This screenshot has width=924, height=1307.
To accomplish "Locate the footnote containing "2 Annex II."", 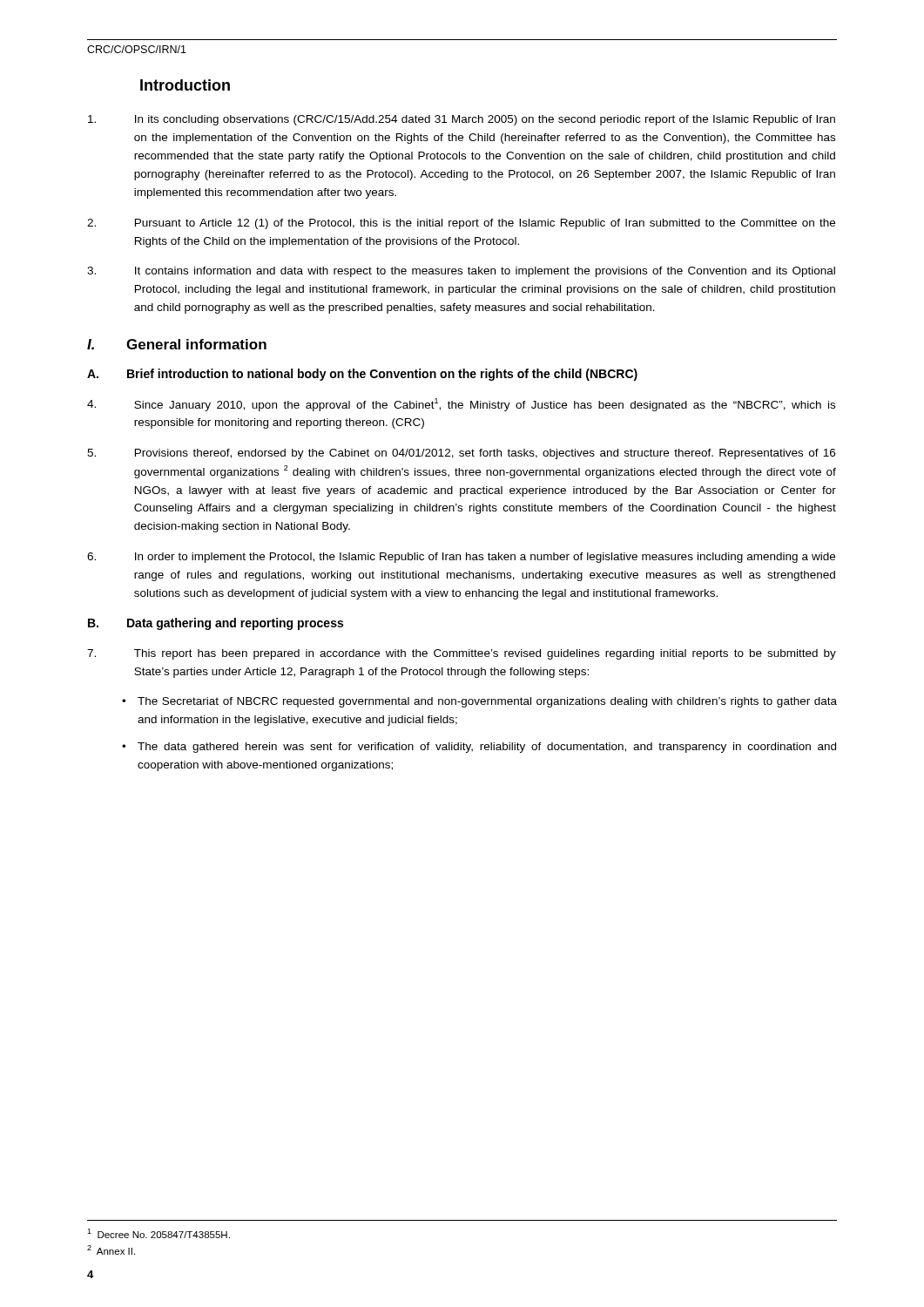I will pyautogui.click(x=112, y=1250).
